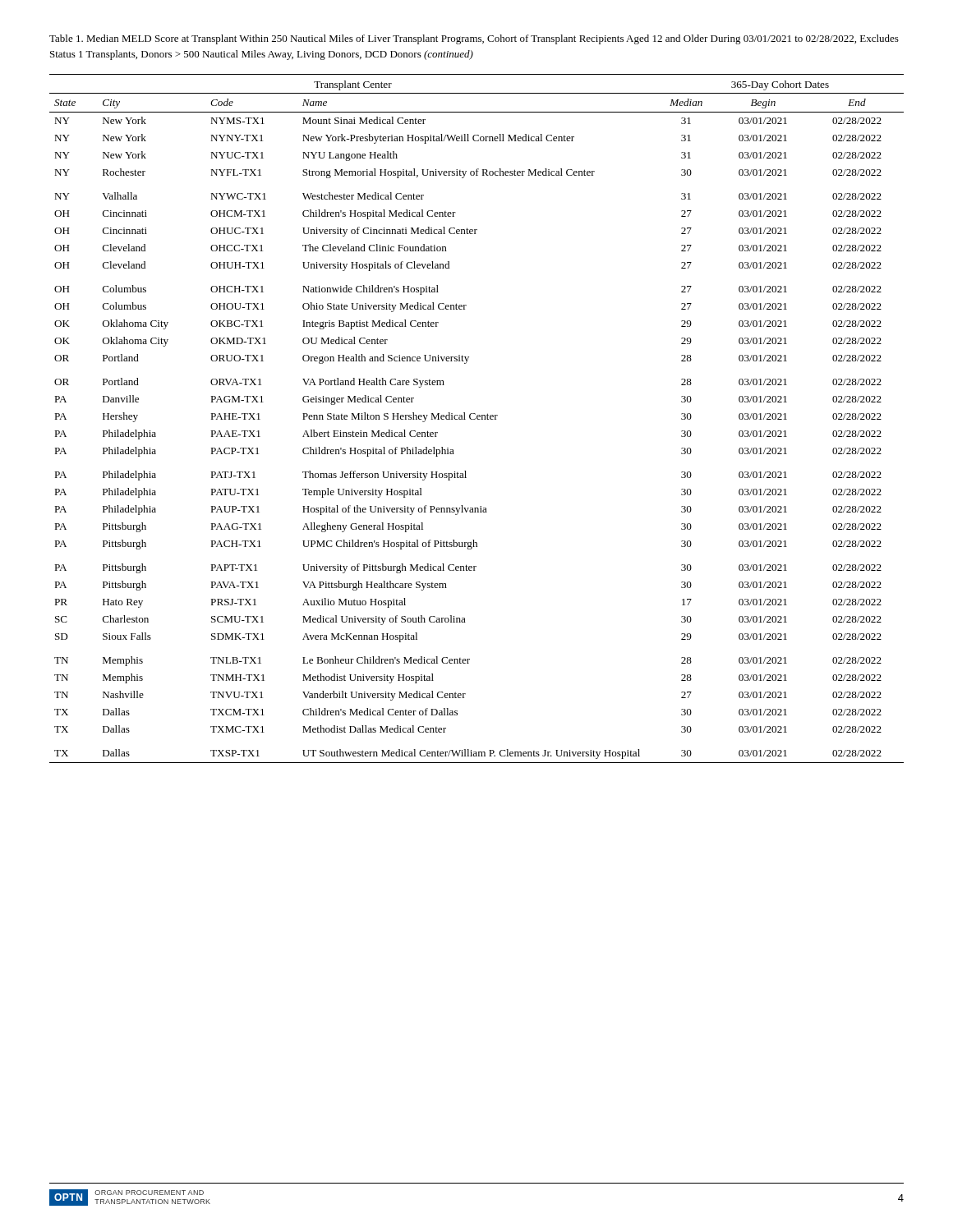The width and height of the screenshot is (953, 1232).
Task: Select a table
Action: [x=476, y=420]
